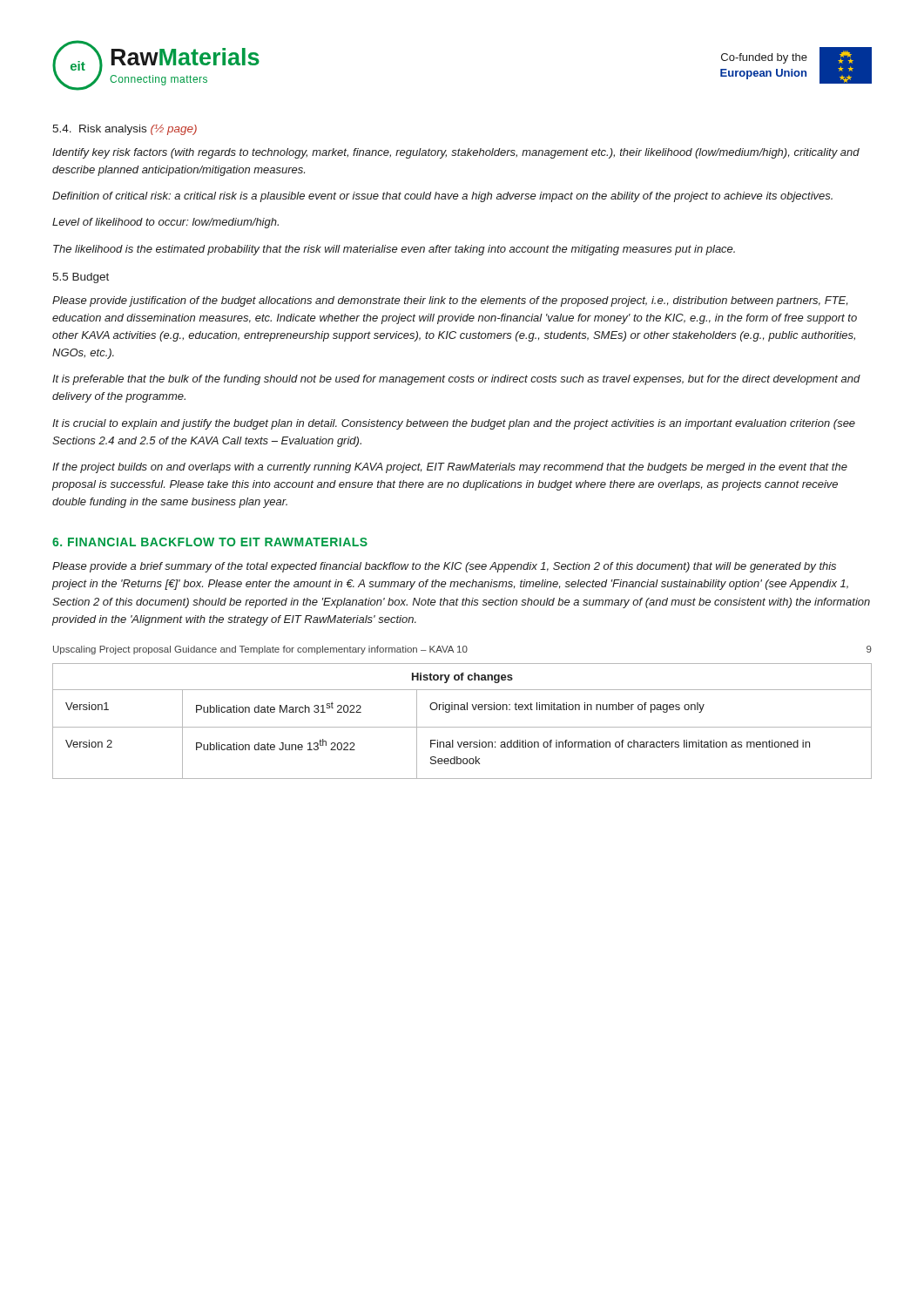Find the text block starting "If the project builds on and overlaps with"
924x1307 pixels.
(x=450, y=484)
